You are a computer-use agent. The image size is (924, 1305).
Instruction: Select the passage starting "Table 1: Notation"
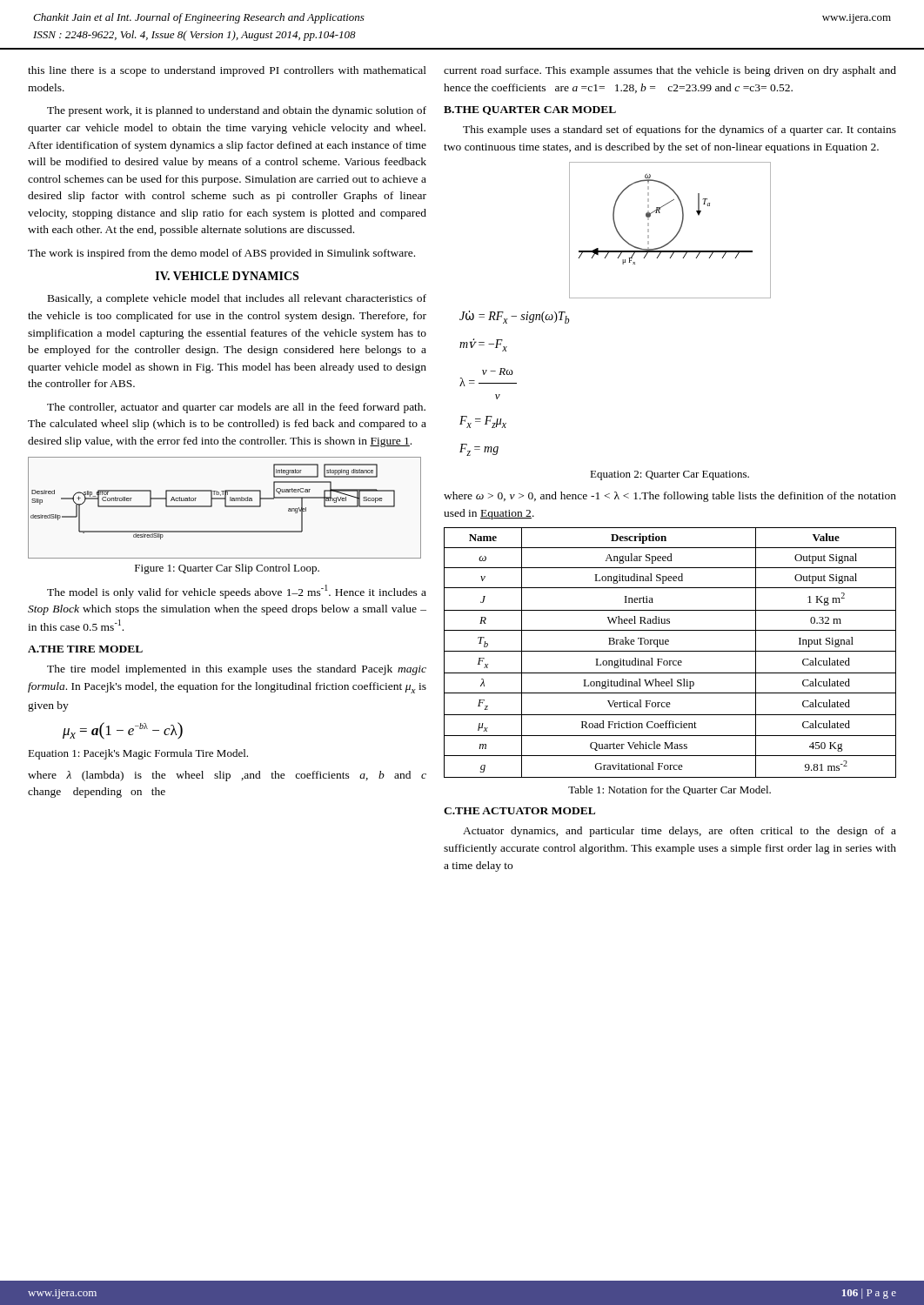[670, 790]
